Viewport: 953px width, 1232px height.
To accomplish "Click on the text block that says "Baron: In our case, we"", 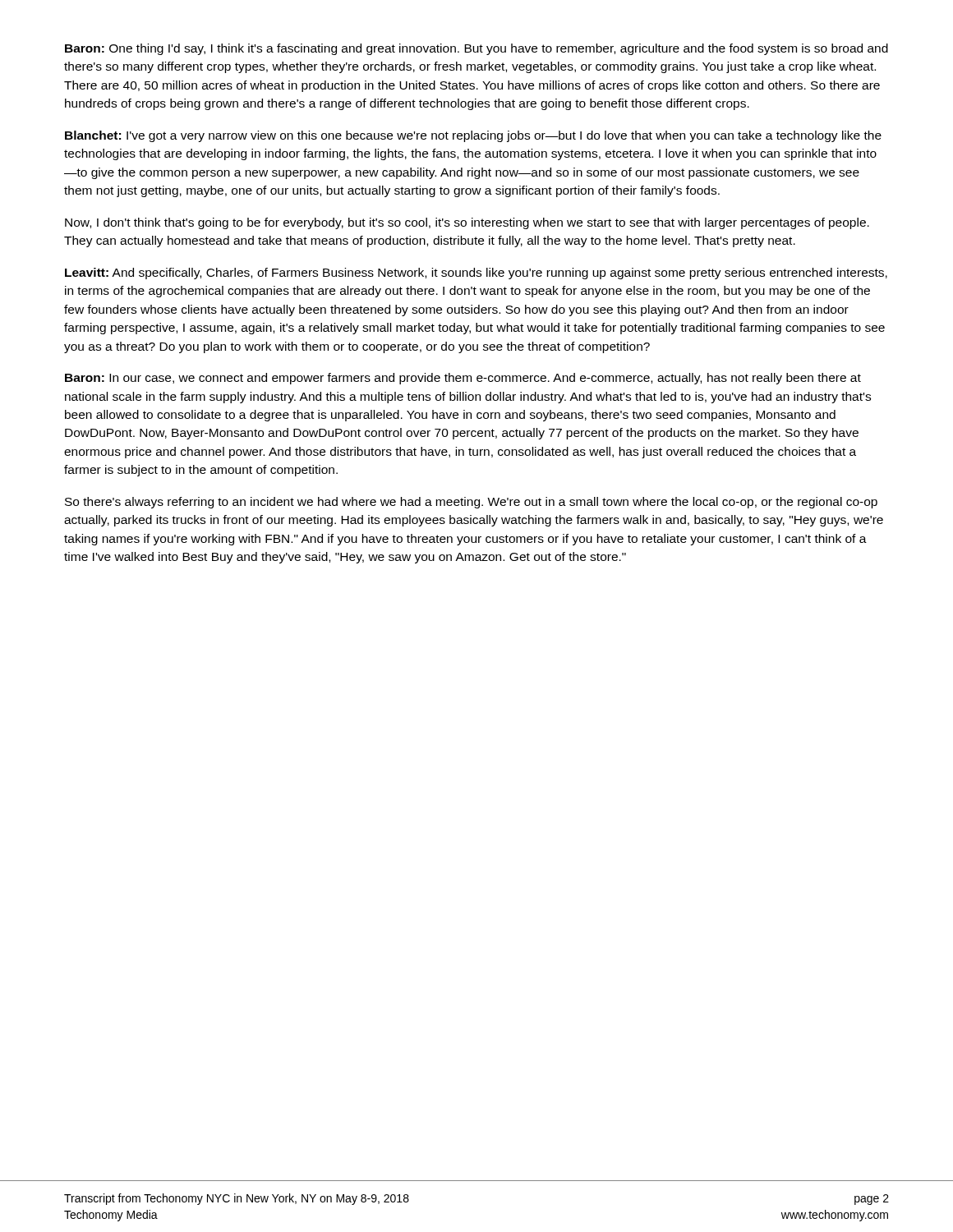I will coord(468,424).
